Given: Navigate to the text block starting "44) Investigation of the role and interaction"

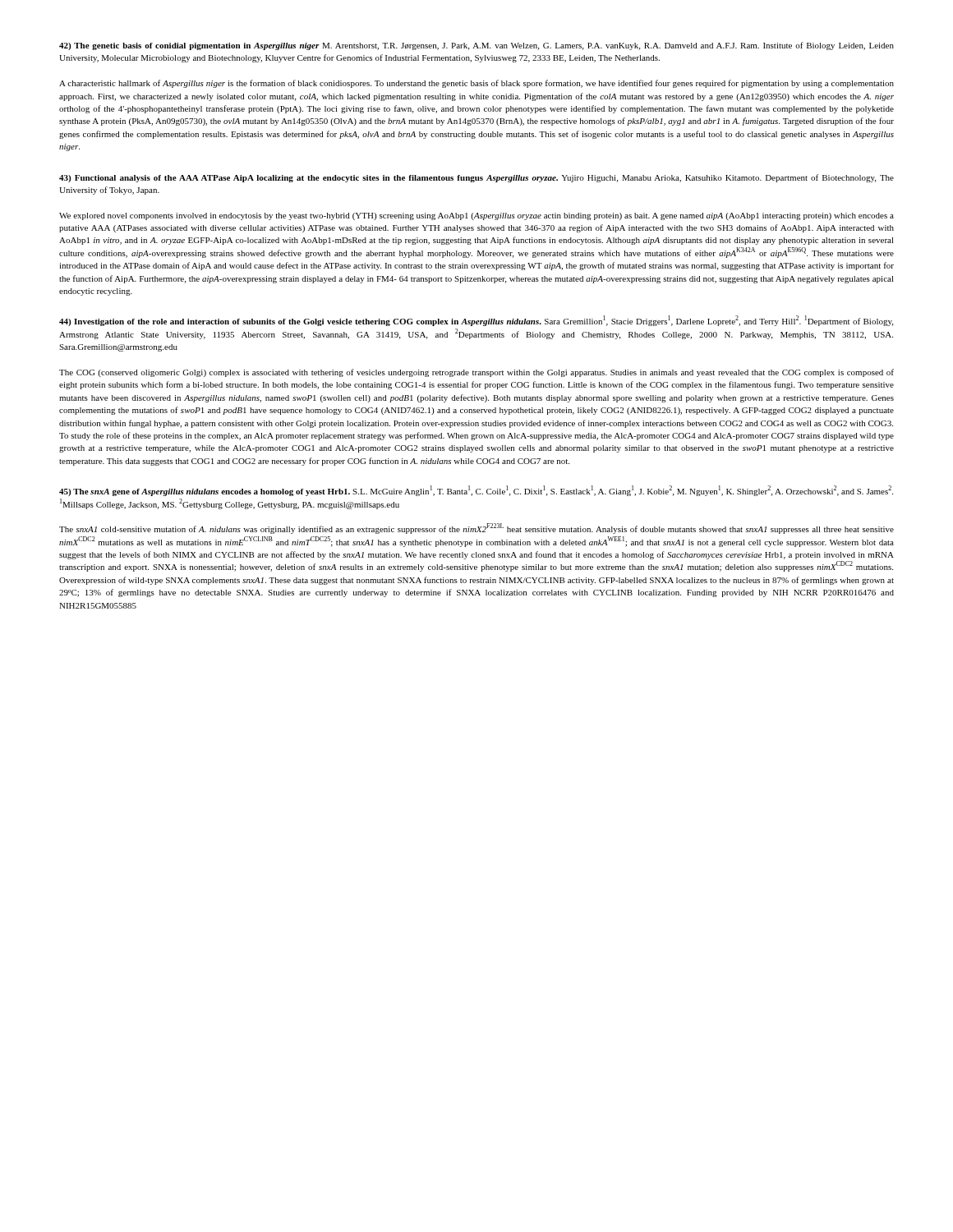Looking at the screenshot, I should [476, 392].
